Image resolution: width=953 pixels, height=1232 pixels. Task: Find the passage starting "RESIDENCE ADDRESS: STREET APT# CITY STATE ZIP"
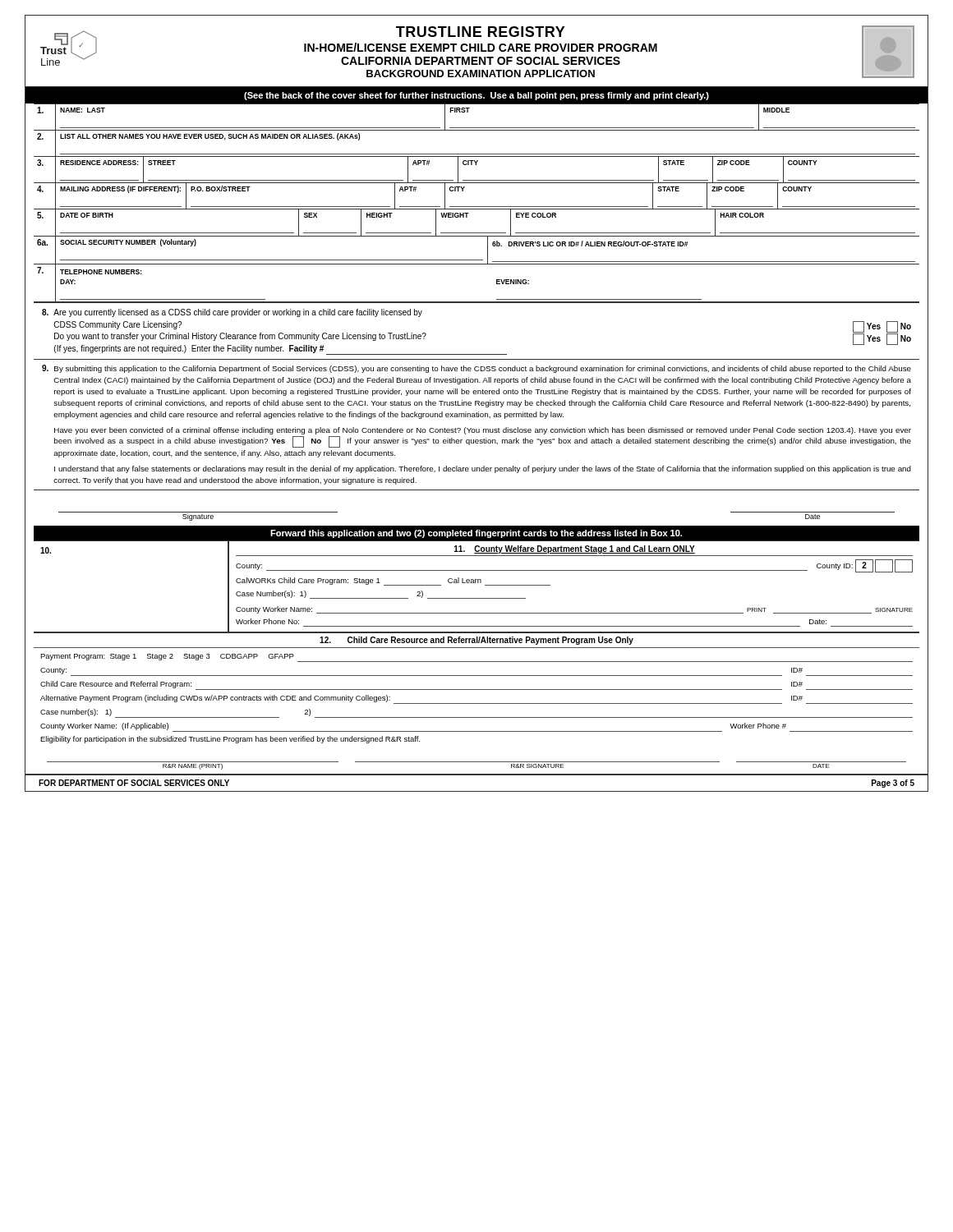[476, 170]
